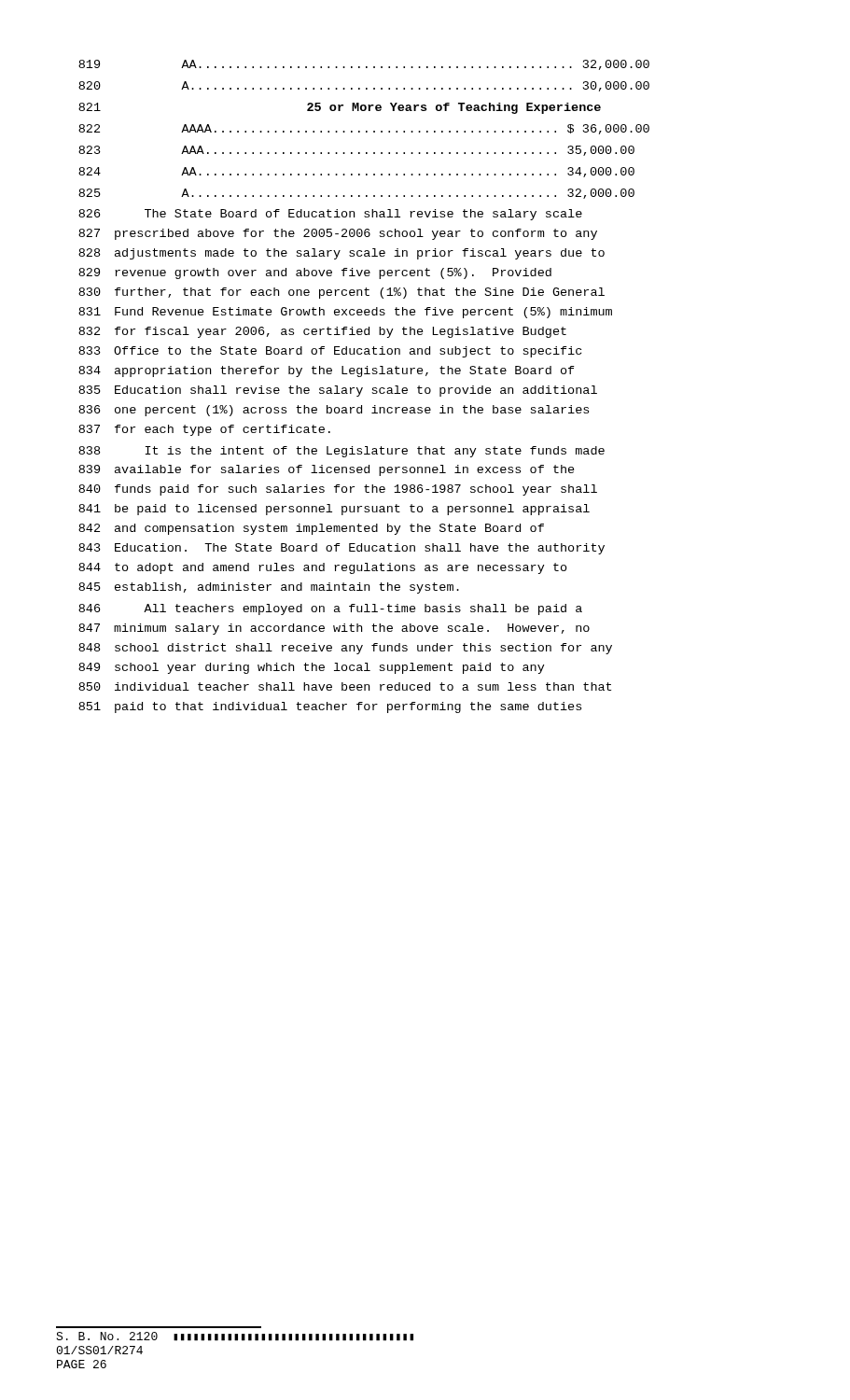Point to "822 AAAA.............................................. $ 36,000.00"

[x=425, y=130]
